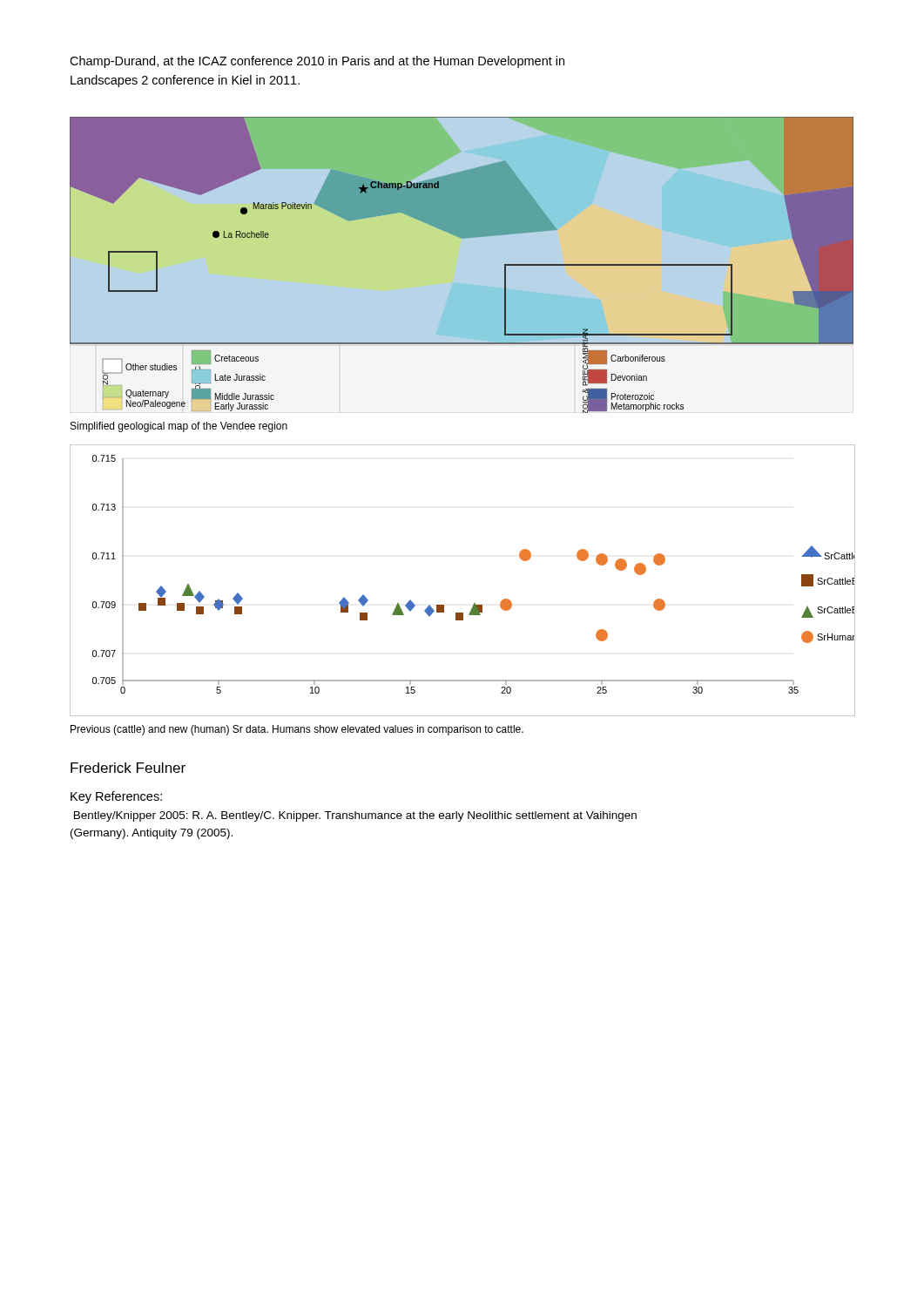Select the block starting "Bentley/Knipper 2005: R. A."

pos(354,823)
